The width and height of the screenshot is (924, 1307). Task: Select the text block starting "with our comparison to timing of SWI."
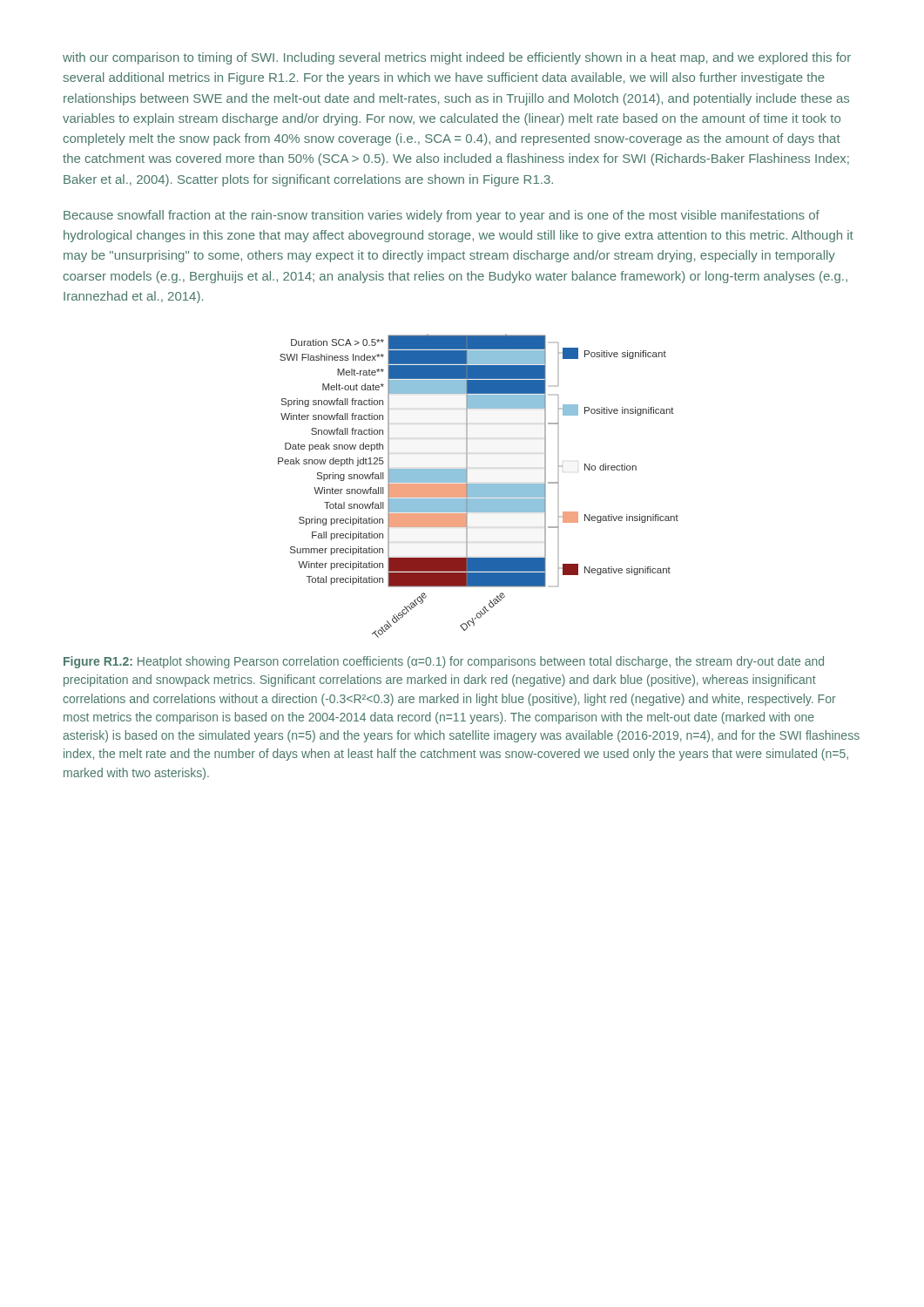tap(457, 118)
